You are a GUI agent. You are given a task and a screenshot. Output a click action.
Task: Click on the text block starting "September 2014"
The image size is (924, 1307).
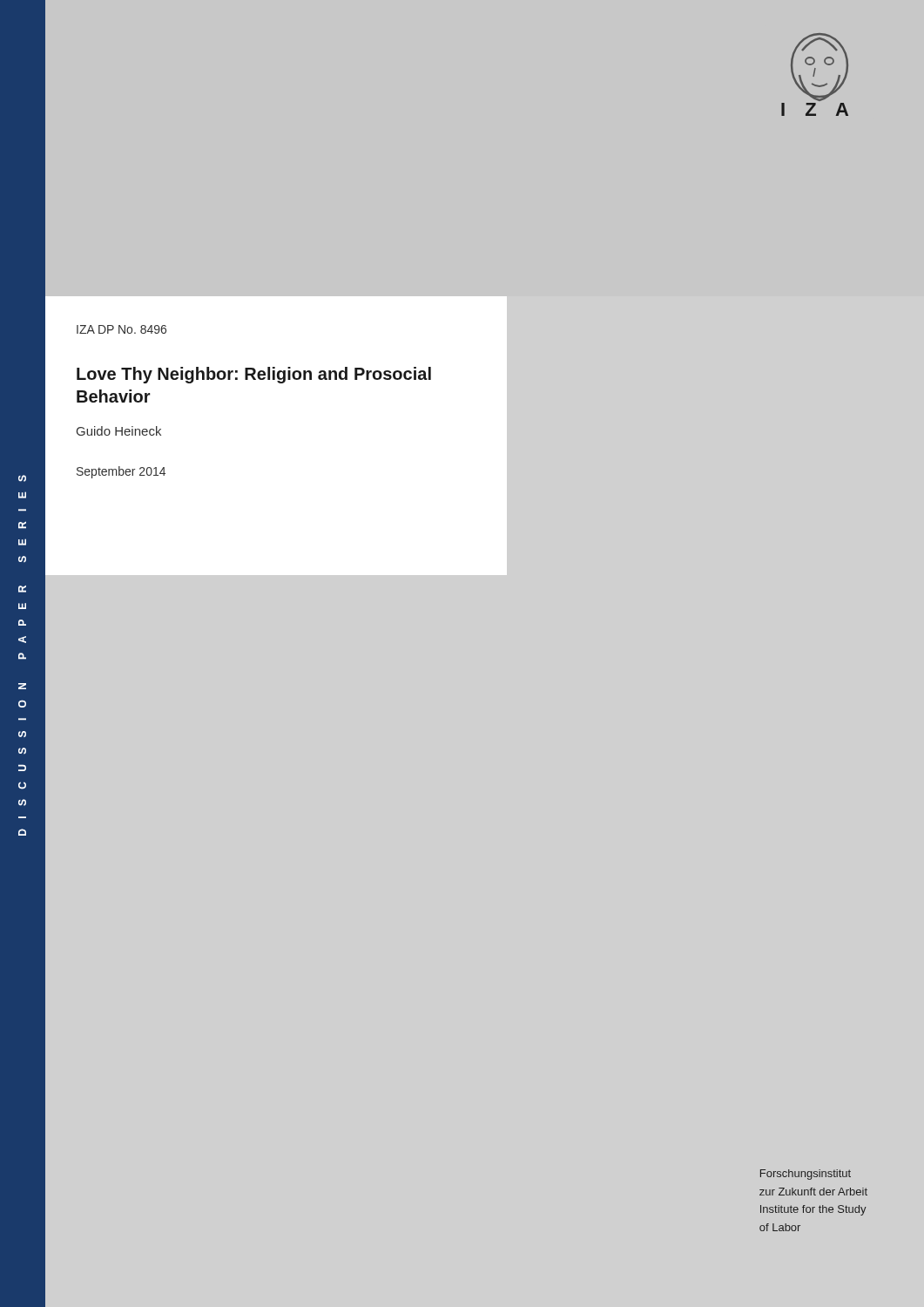(x=121, y=471)
